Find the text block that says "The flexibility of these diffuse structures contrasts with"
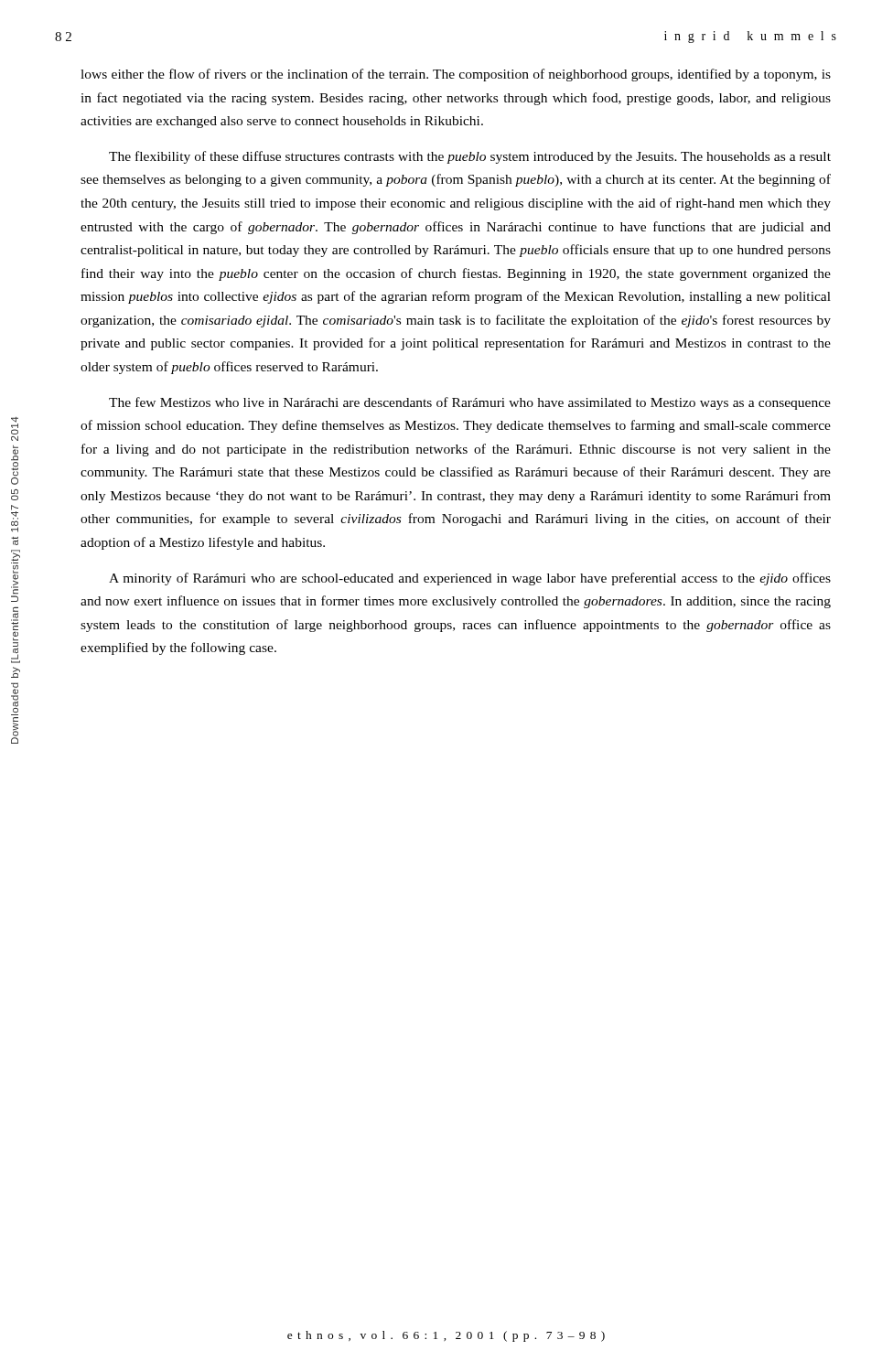 tap(456, 261)
